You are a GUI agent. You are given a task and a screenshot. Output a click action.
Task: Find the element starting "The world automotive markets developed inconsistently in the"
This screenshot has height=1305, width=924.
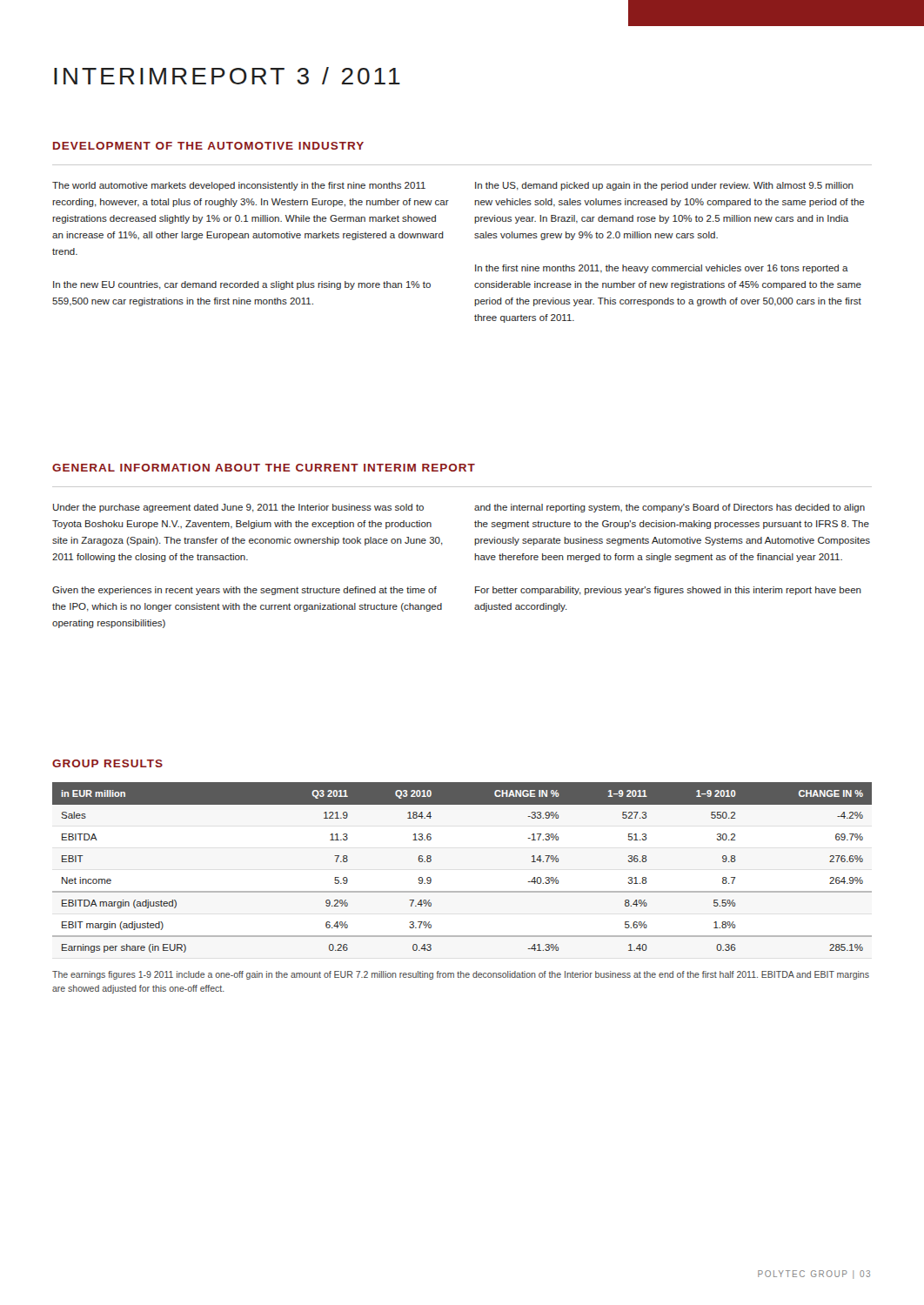click(250, 243)
